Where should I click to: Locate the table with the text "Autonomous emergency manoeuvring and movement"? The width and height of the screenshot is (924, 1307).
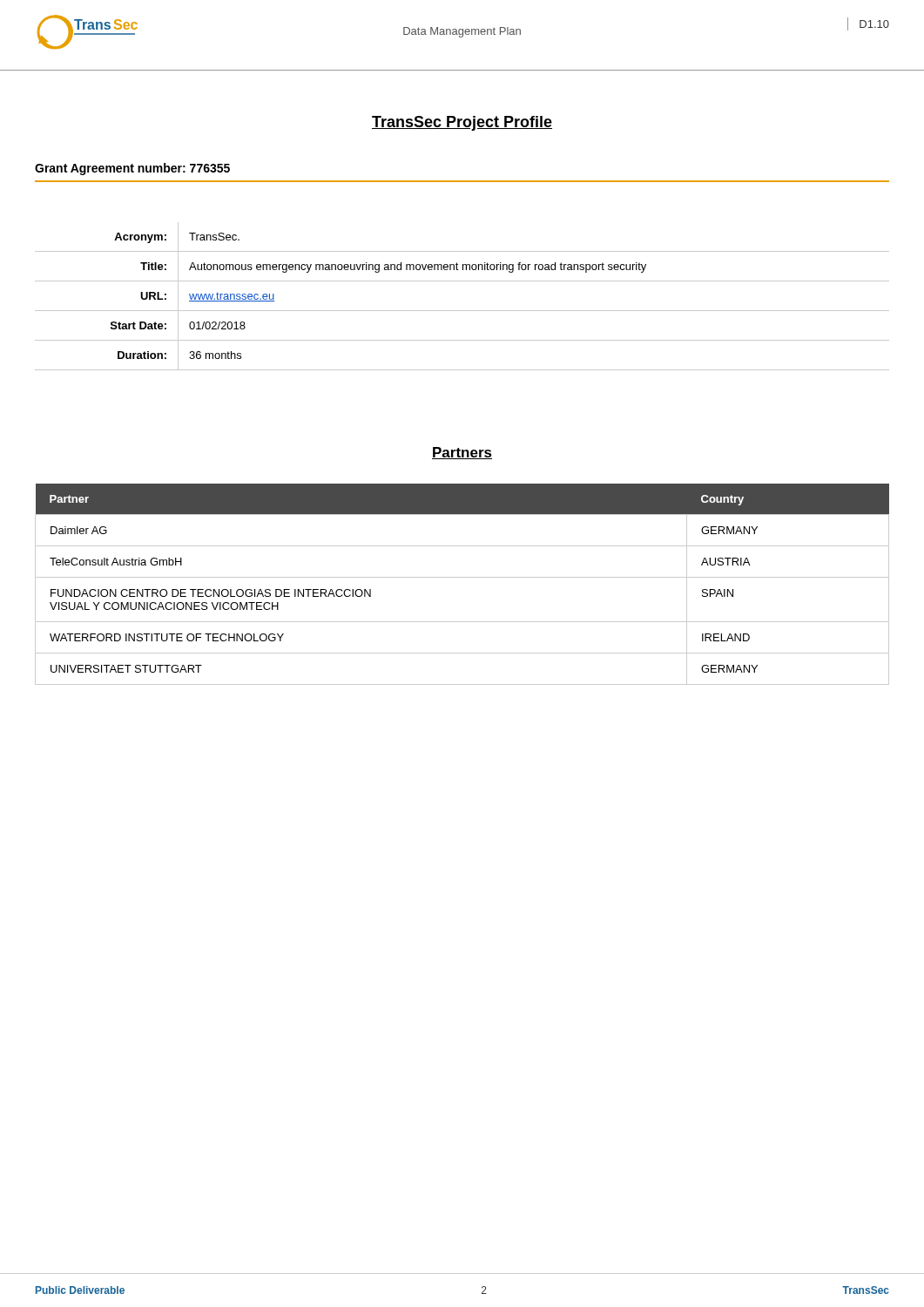click(462, 296)
